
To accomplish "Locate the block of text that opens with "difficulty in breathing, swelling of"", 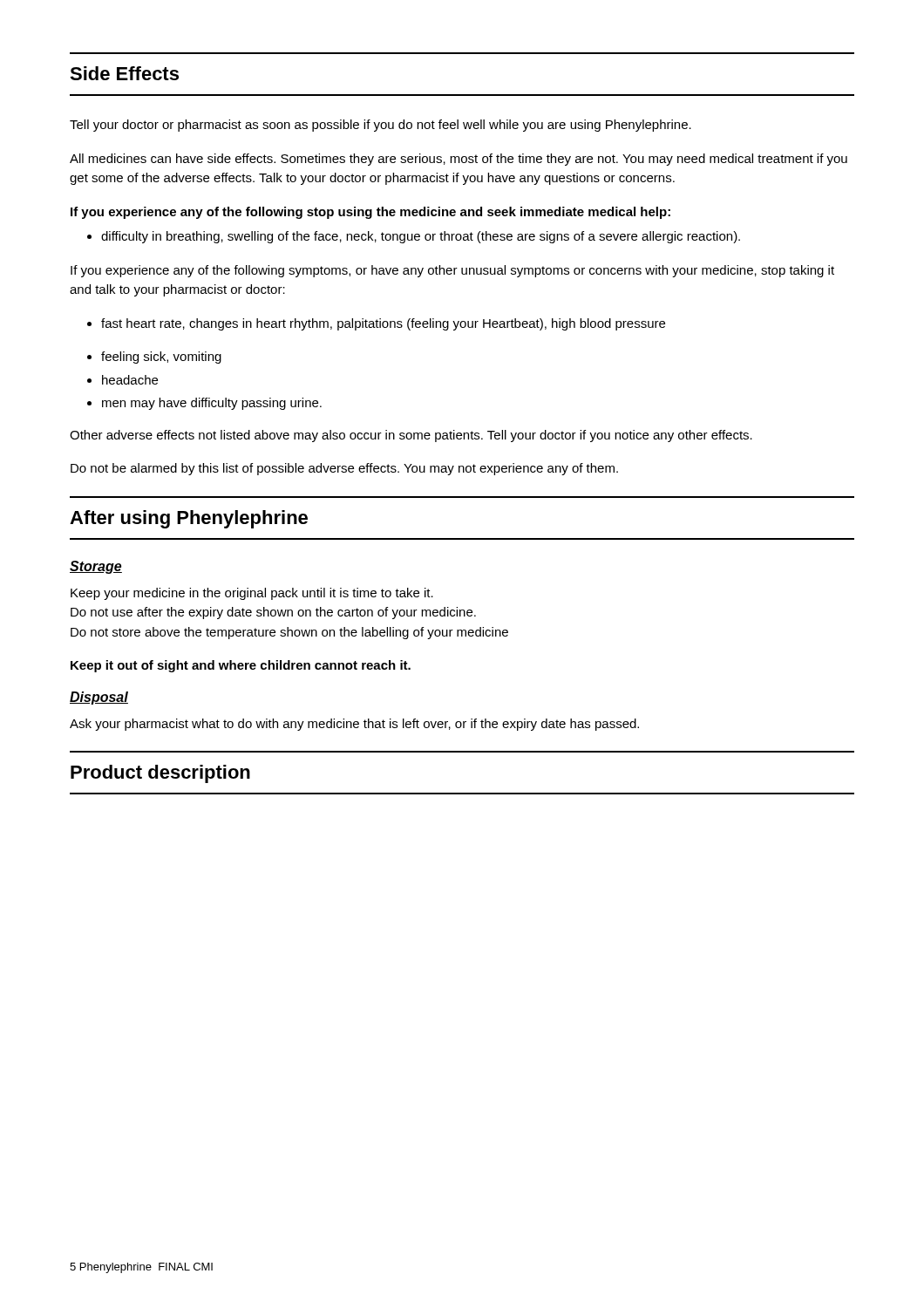I will [x=462, y=236].
